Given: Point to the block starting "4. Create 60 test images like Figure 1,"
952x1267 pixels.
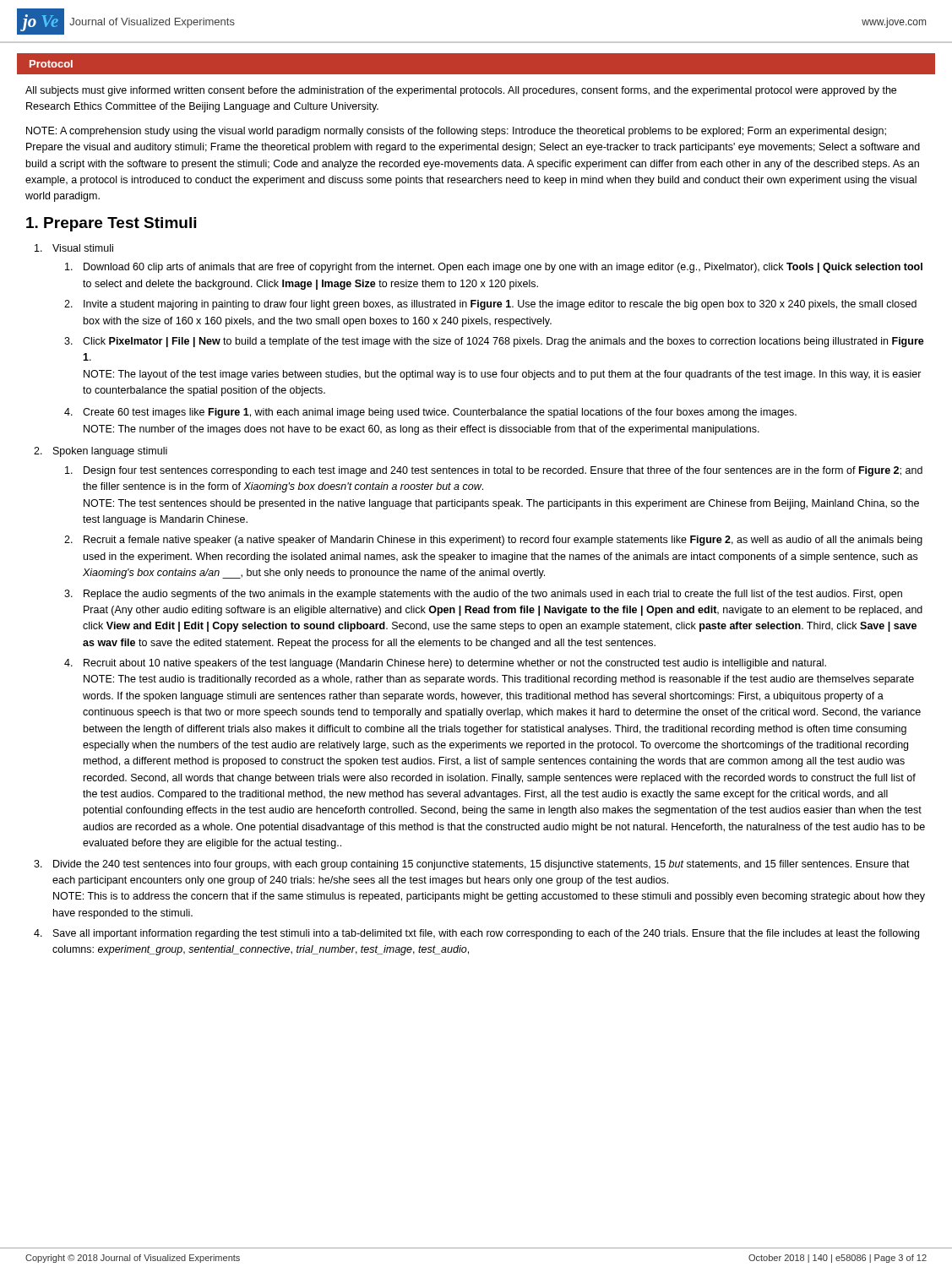Looking at the screenshot, I should coord(431,421).
